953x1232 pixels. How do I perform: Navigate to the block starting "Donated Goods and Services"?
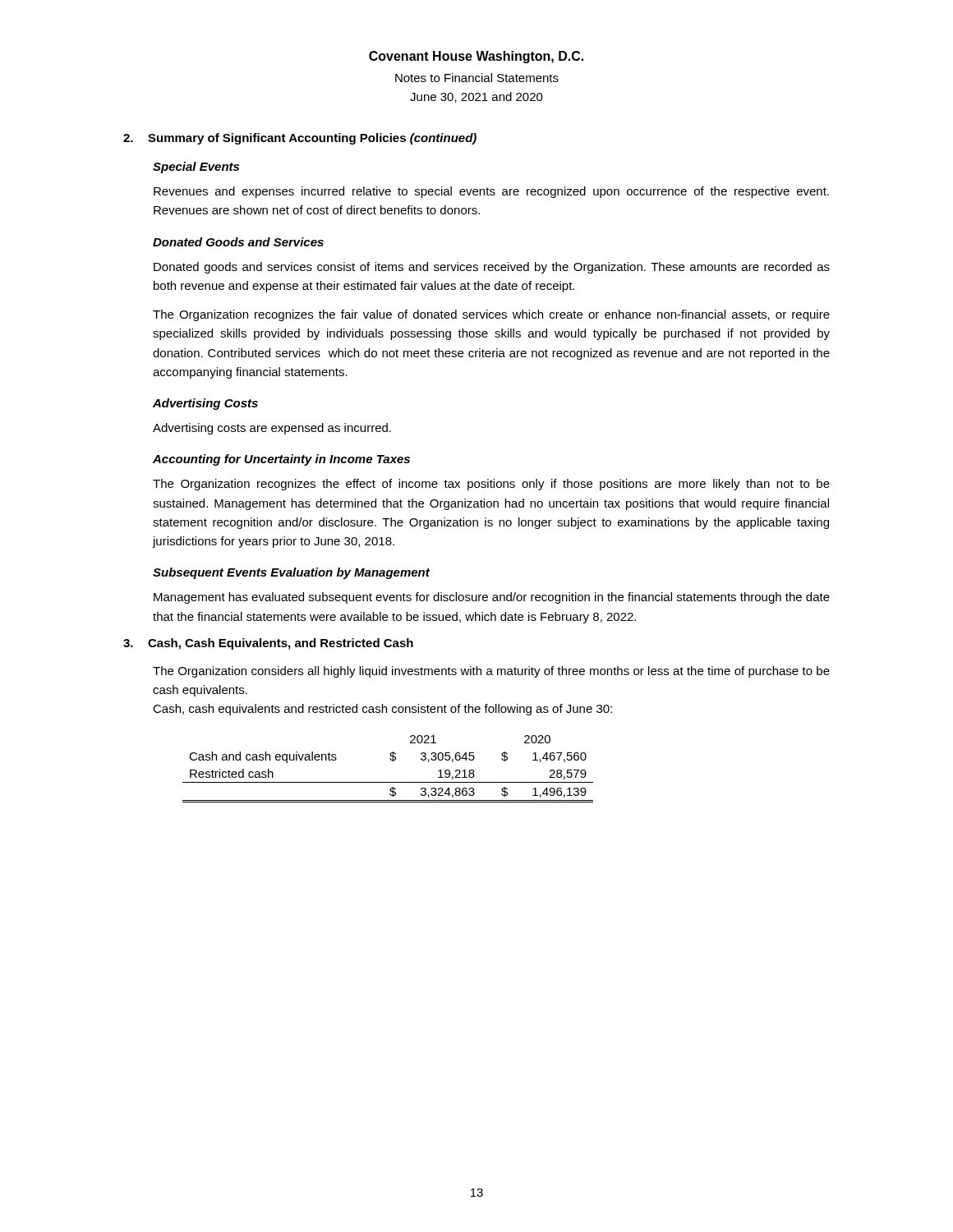point(238,241)
